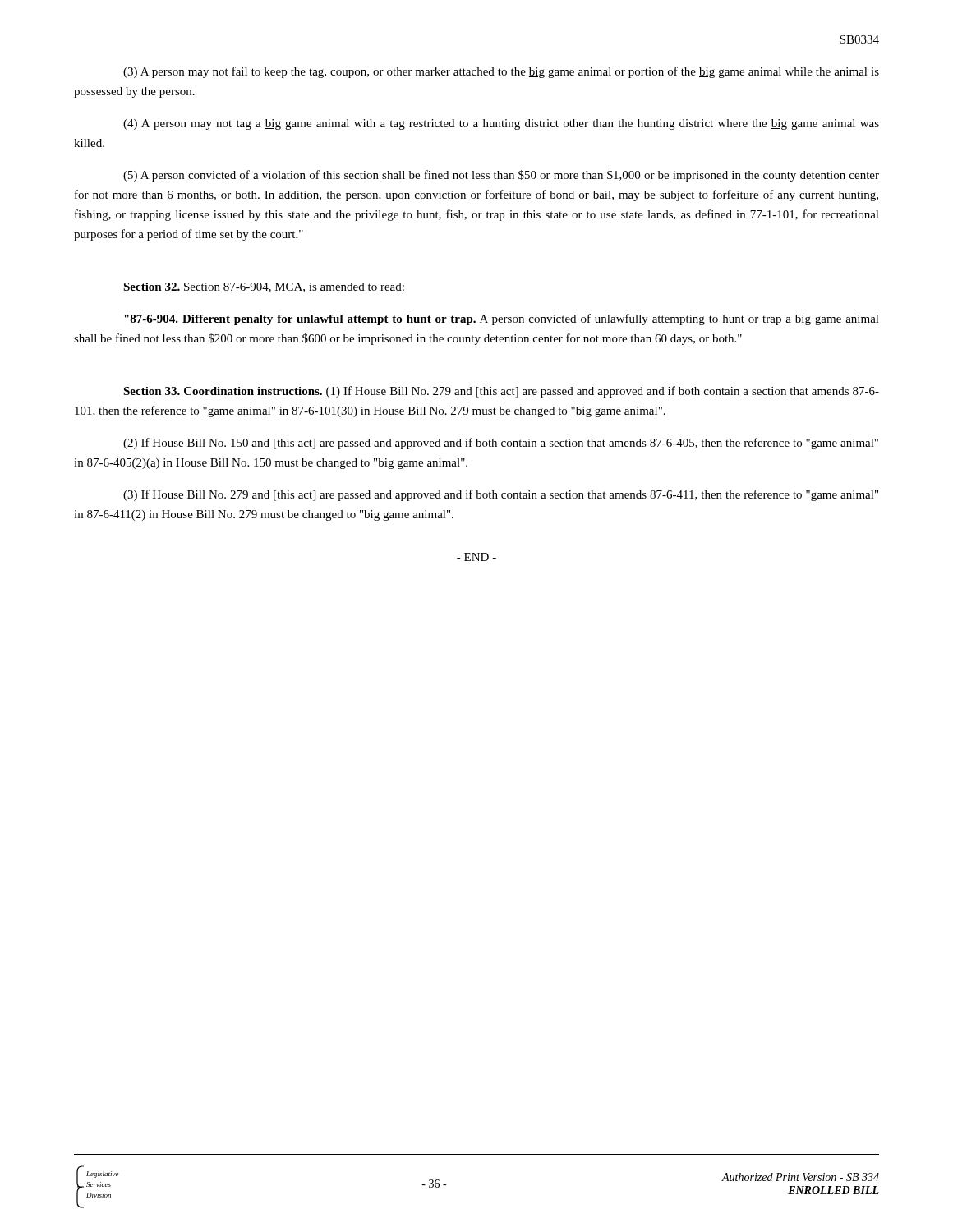This screenshot has width=953, height=1232.
Task: Point to the block beginning ""87-6-904. Different penalty for unlawful attempt to hunt"
Action: click(476, 329)
